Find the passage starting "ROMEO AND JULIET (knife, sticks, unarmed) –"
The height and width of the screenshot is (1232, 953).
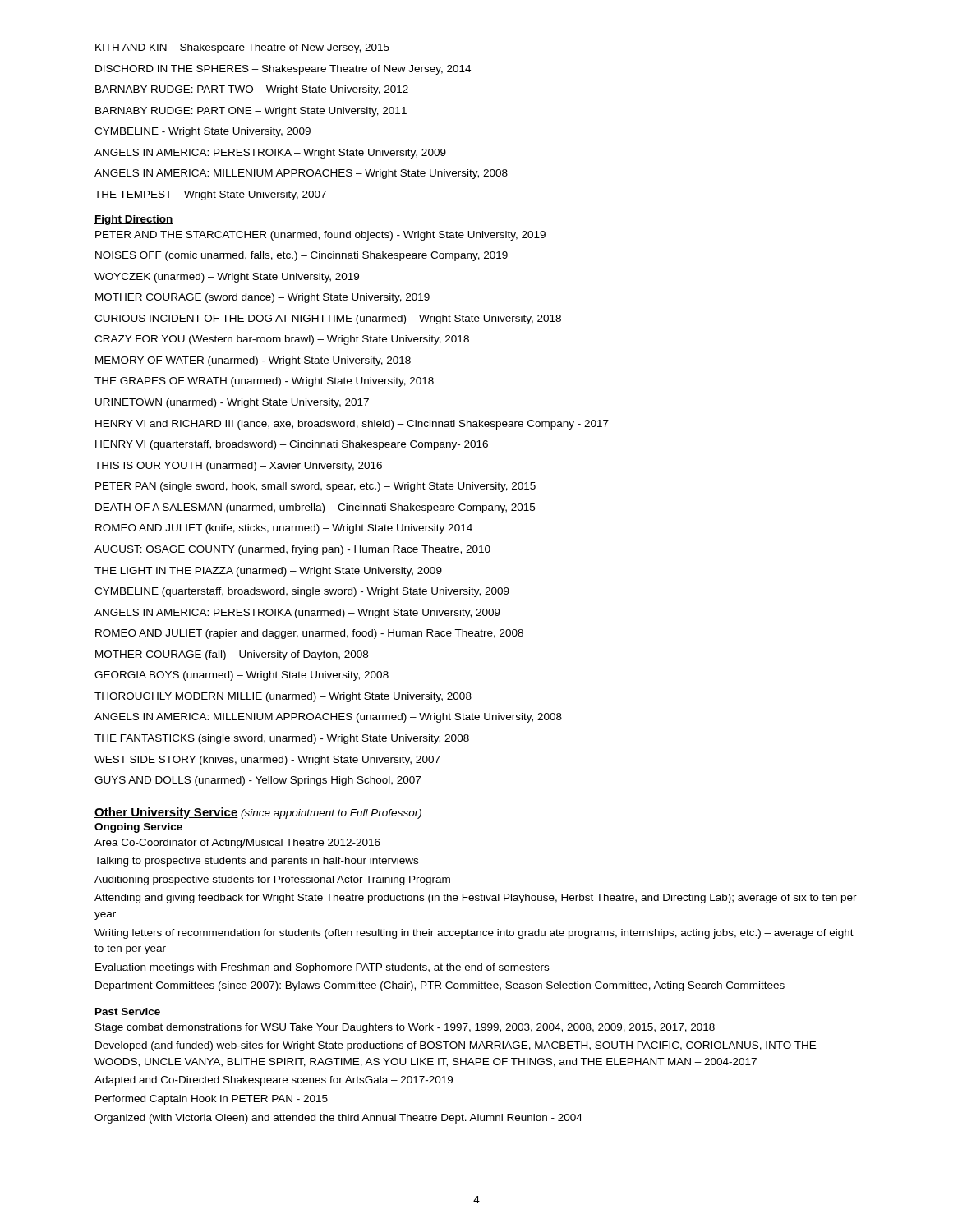tap(476, 528)
